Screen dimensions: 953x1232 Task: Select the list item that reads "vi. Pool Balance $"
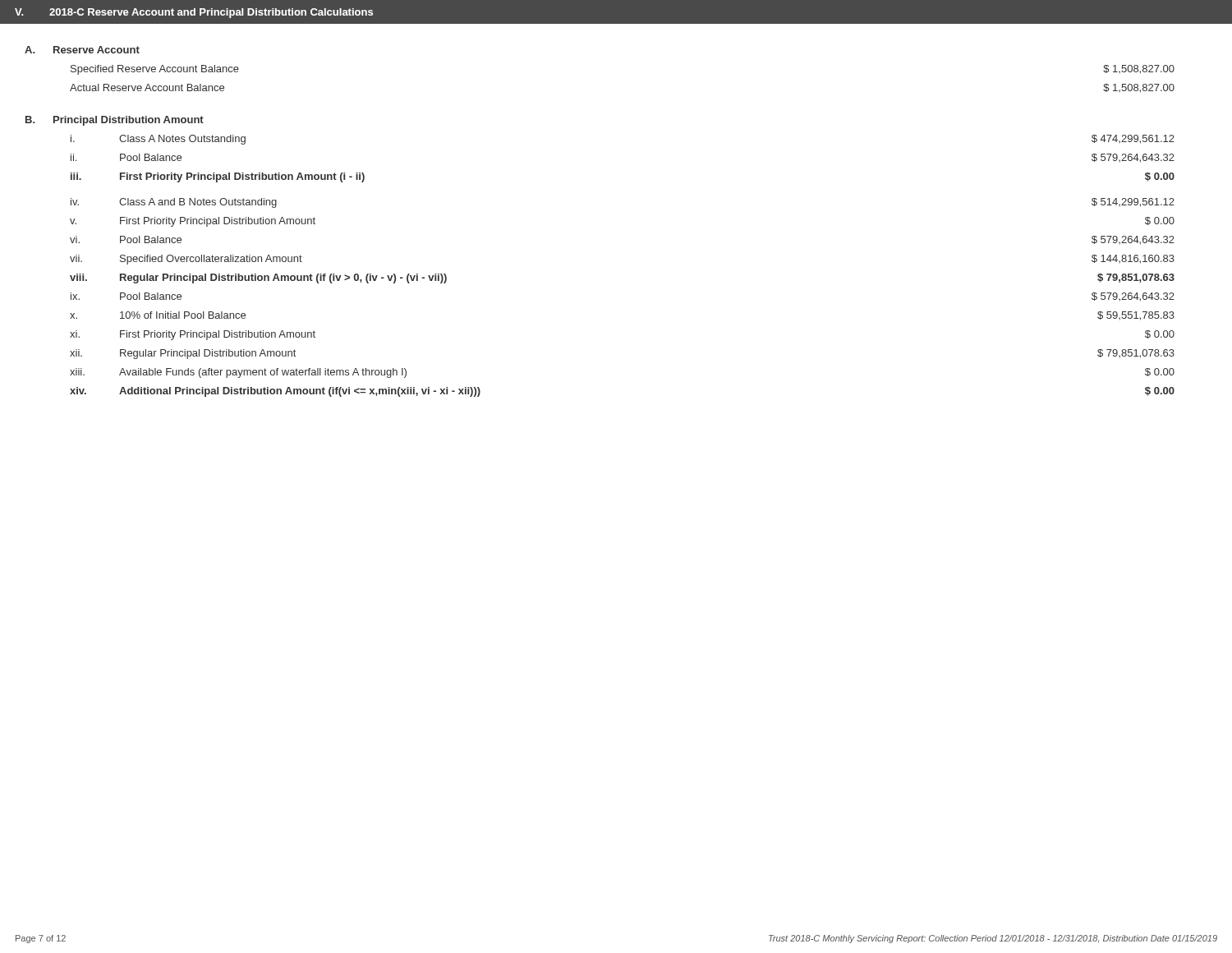tap(74, 240)
